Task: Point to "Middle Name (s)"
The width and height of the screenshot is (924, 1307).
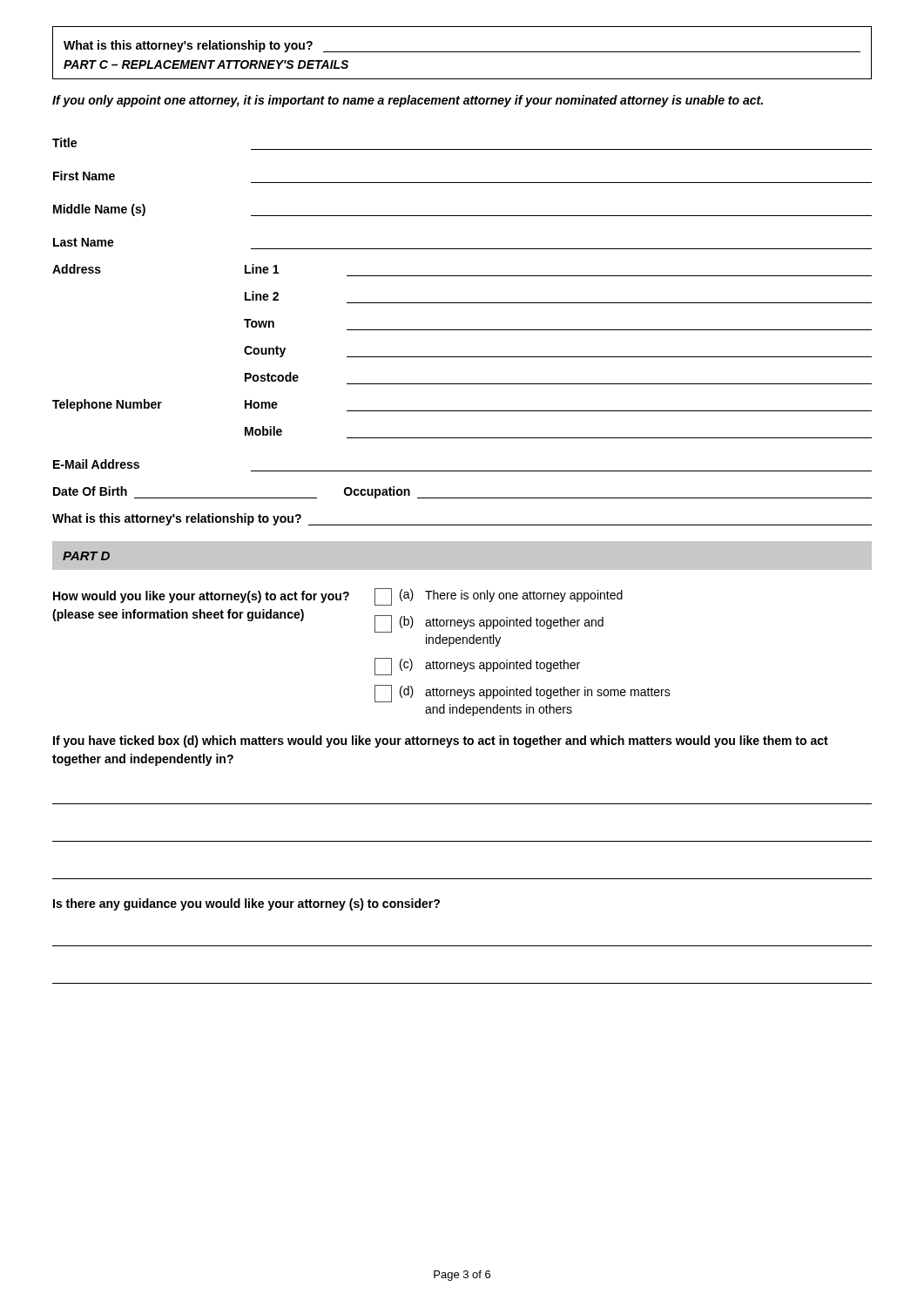Action: pos(462,207)
